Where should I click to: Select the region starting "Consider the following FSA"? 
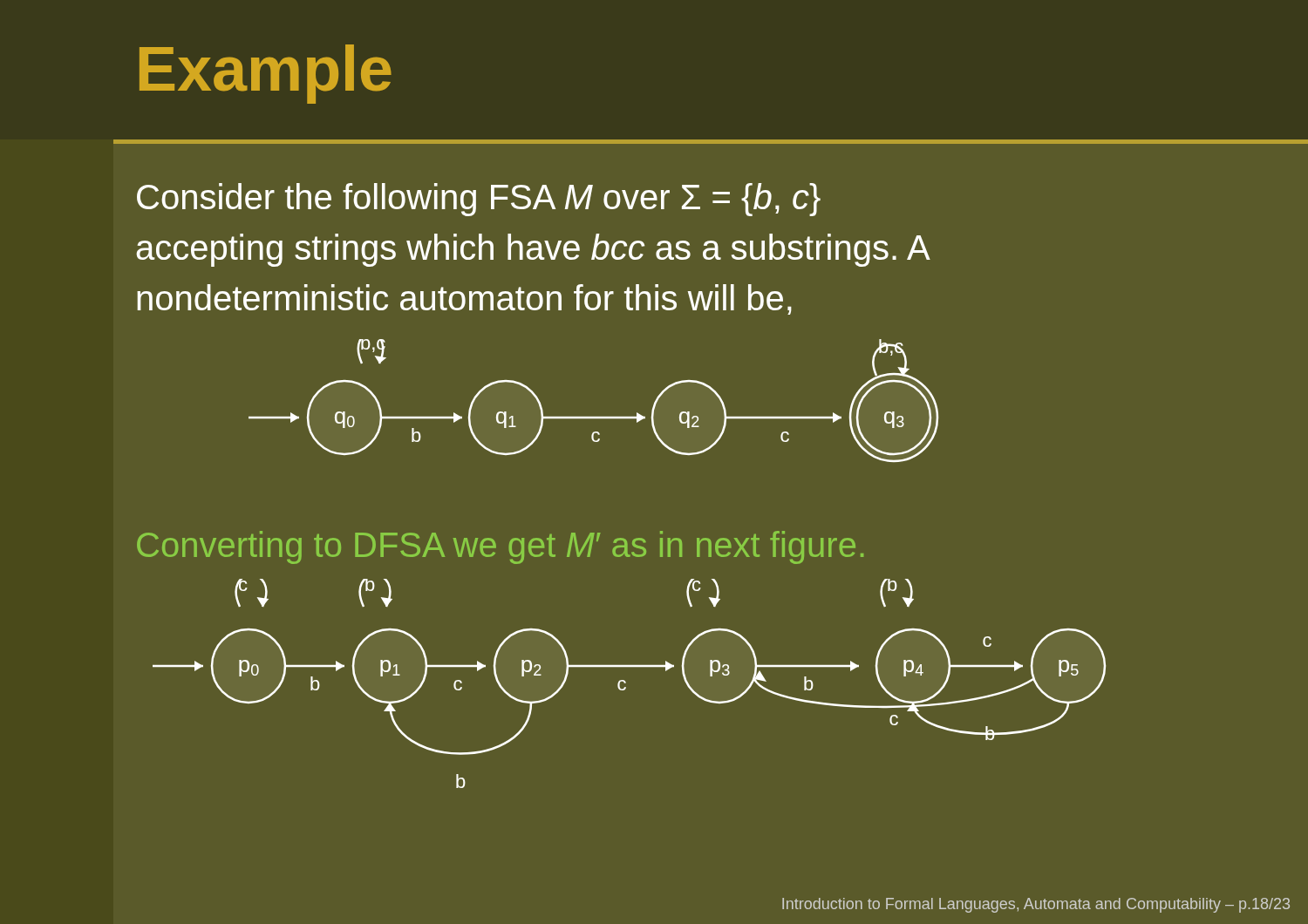pyautogui.click(x=533, y=248)
